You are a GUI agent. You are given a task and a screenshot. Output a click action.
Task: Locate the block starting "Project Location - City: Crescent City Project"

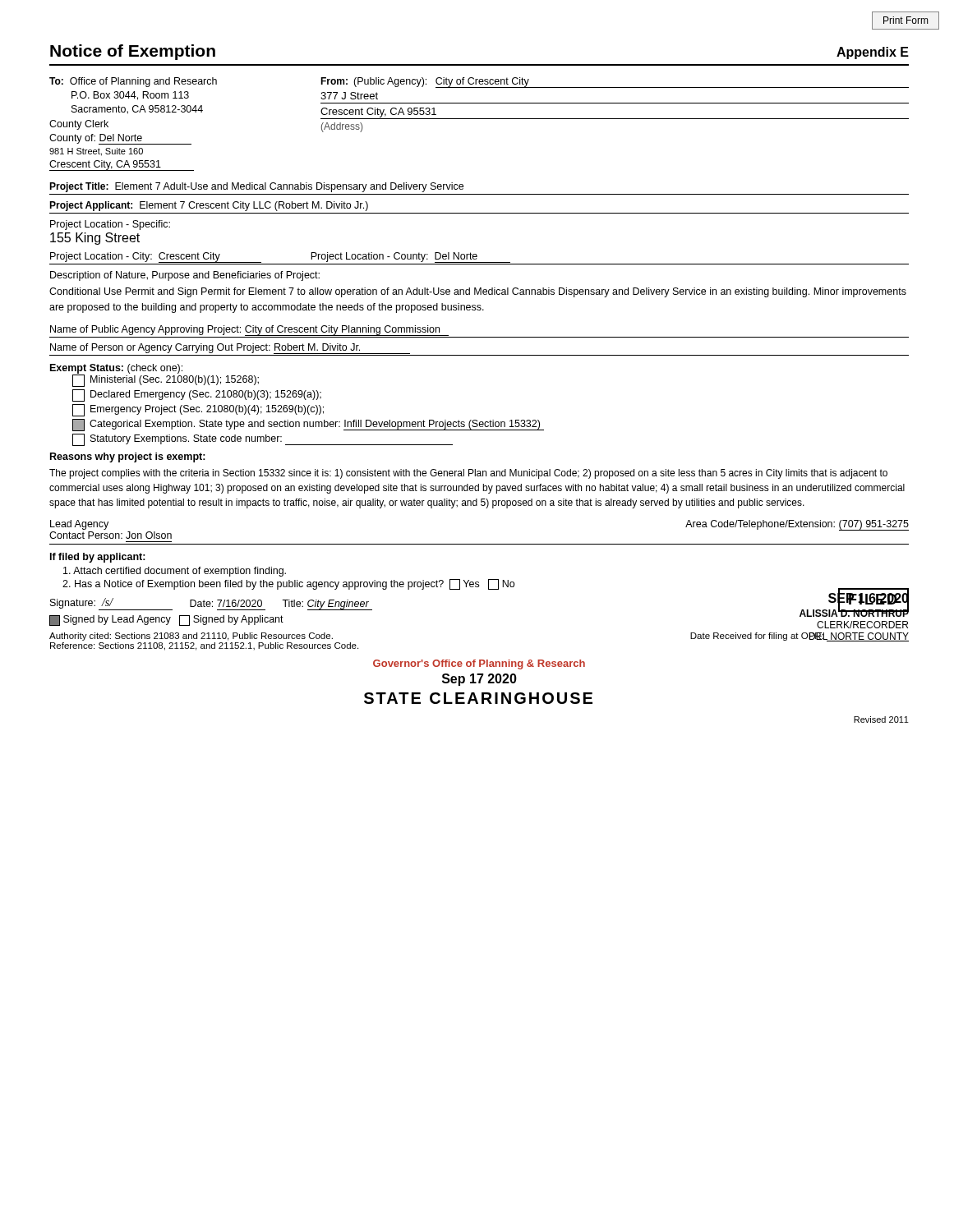280,256
